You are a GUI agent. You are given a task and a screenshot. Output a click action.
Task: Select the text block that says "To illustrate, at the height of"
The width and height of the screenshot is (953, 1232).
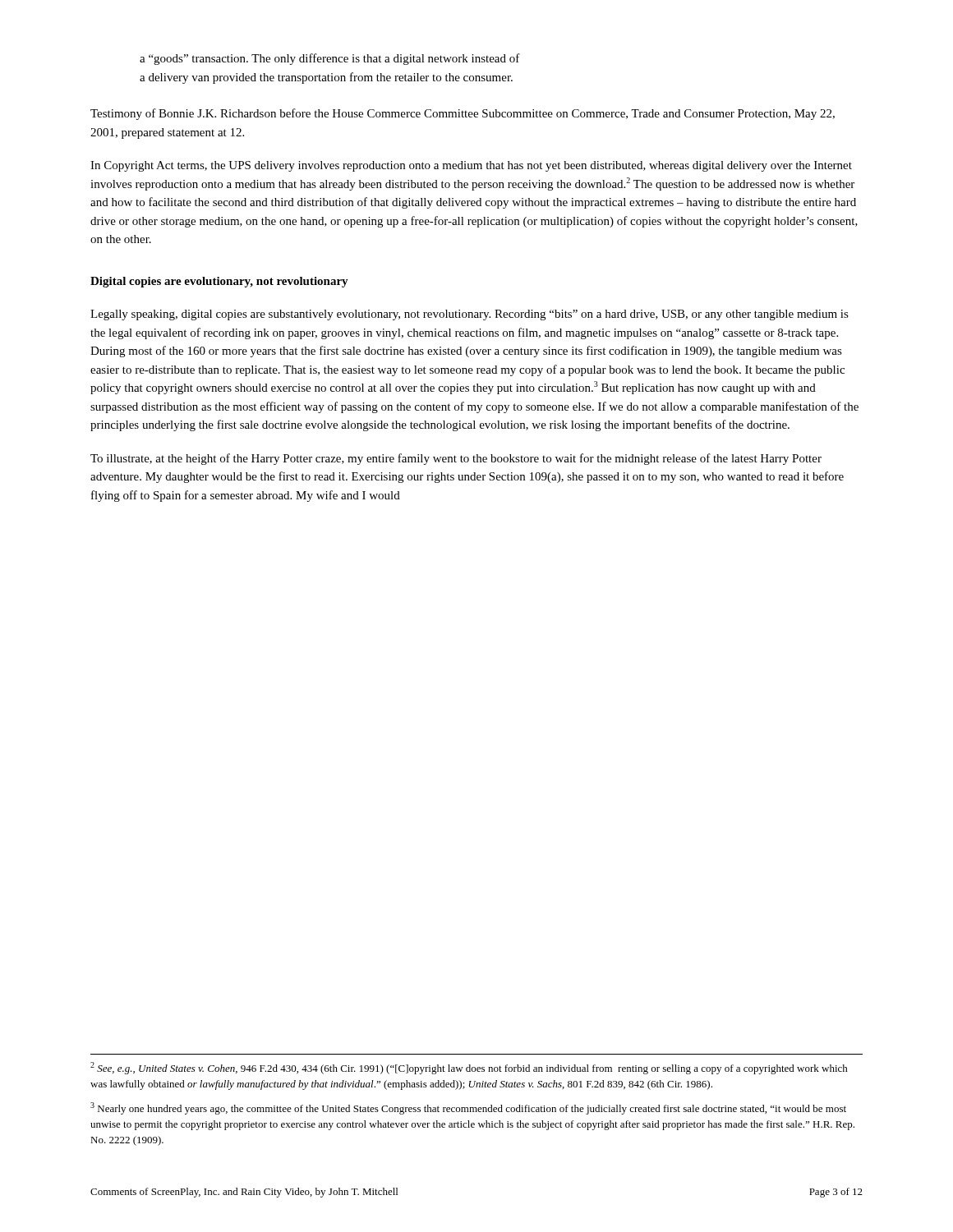[x=467, y=476]
